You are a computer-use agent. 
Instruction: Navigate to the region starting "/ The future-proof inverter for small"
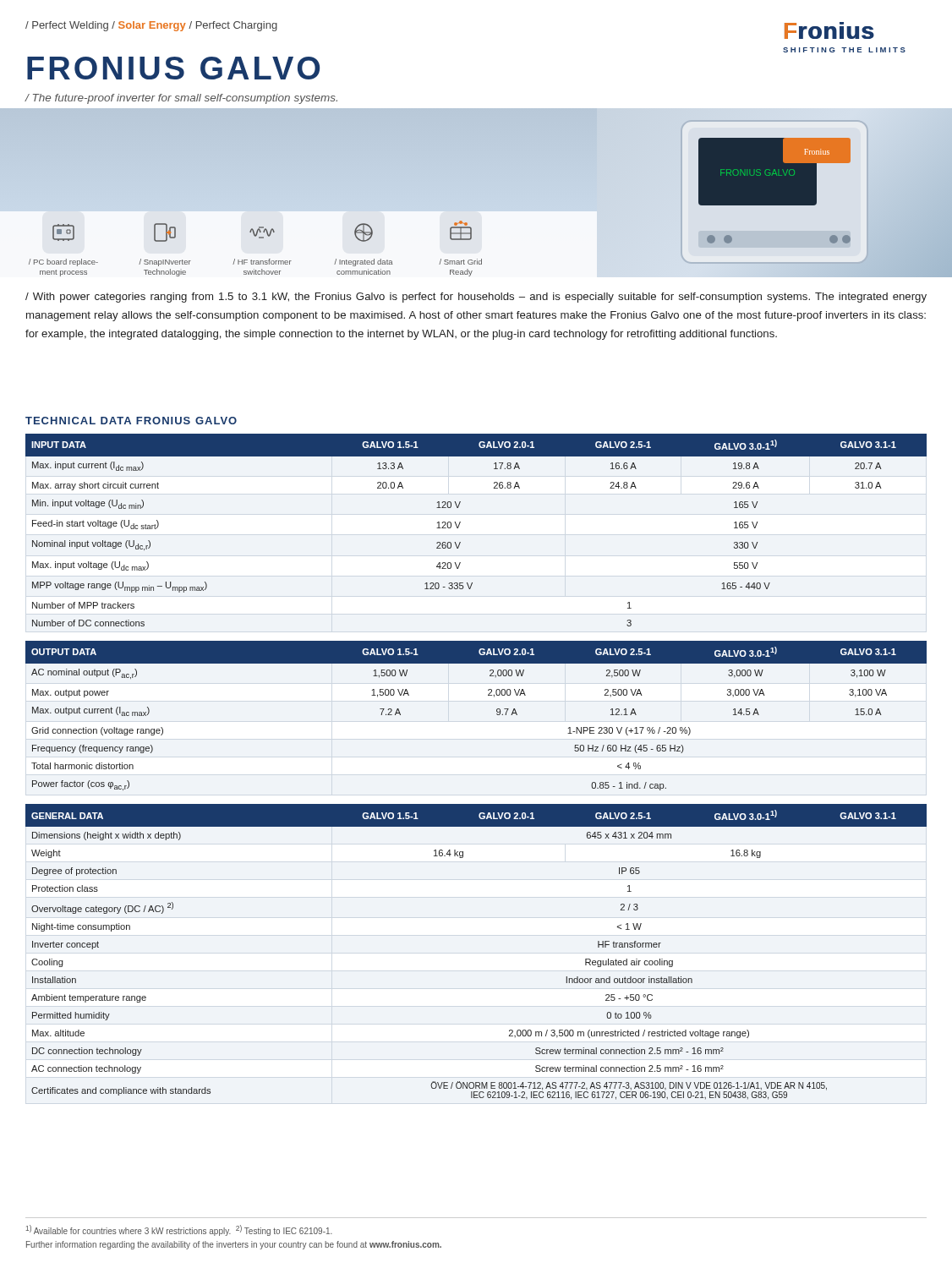182,98
